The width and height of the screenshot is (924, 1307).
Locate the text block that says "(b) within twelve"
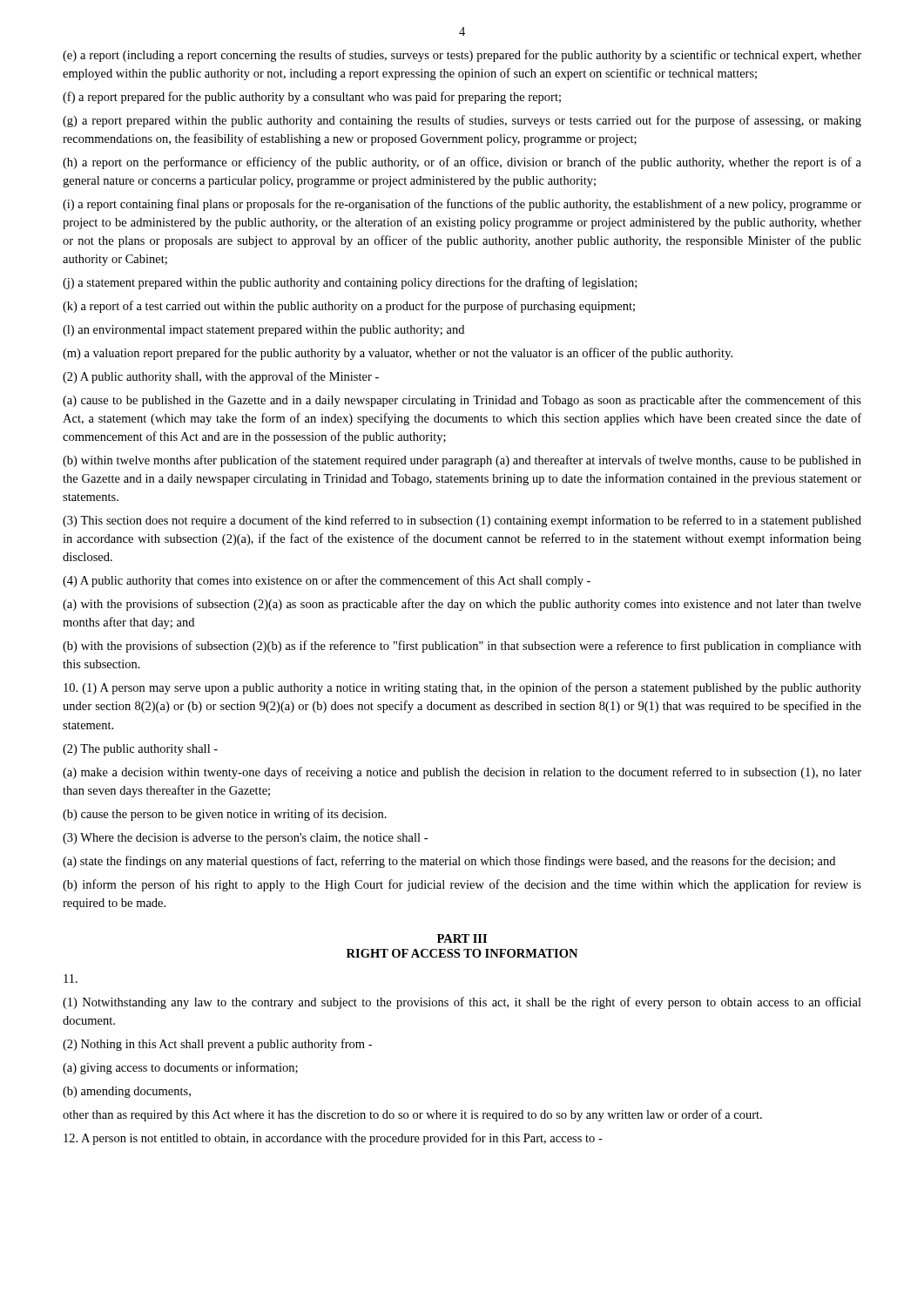point(462,479)
